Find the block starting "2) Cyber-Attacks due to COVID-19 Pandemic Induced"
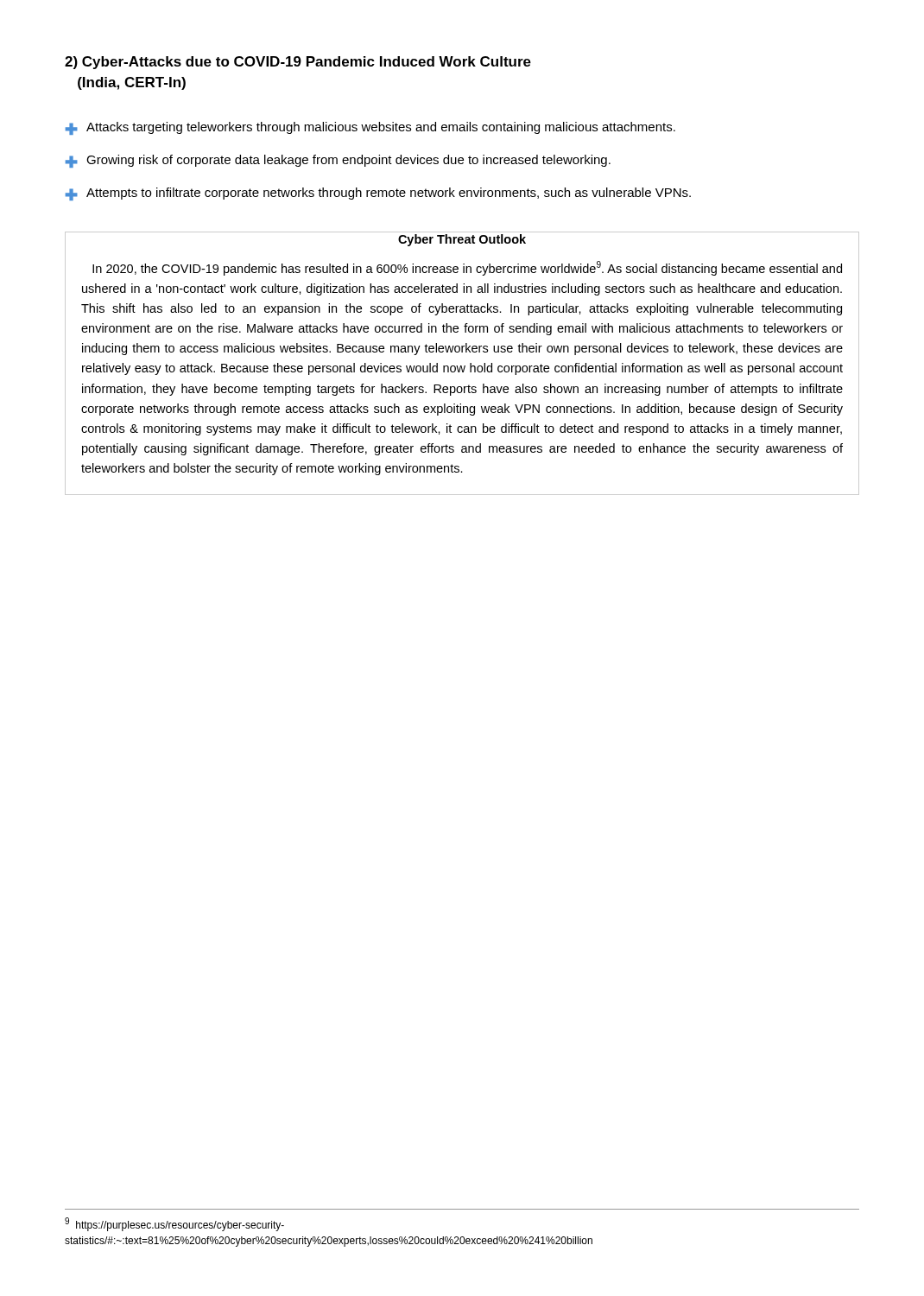Screen dimensions: 1296x924 click(298, 72)
